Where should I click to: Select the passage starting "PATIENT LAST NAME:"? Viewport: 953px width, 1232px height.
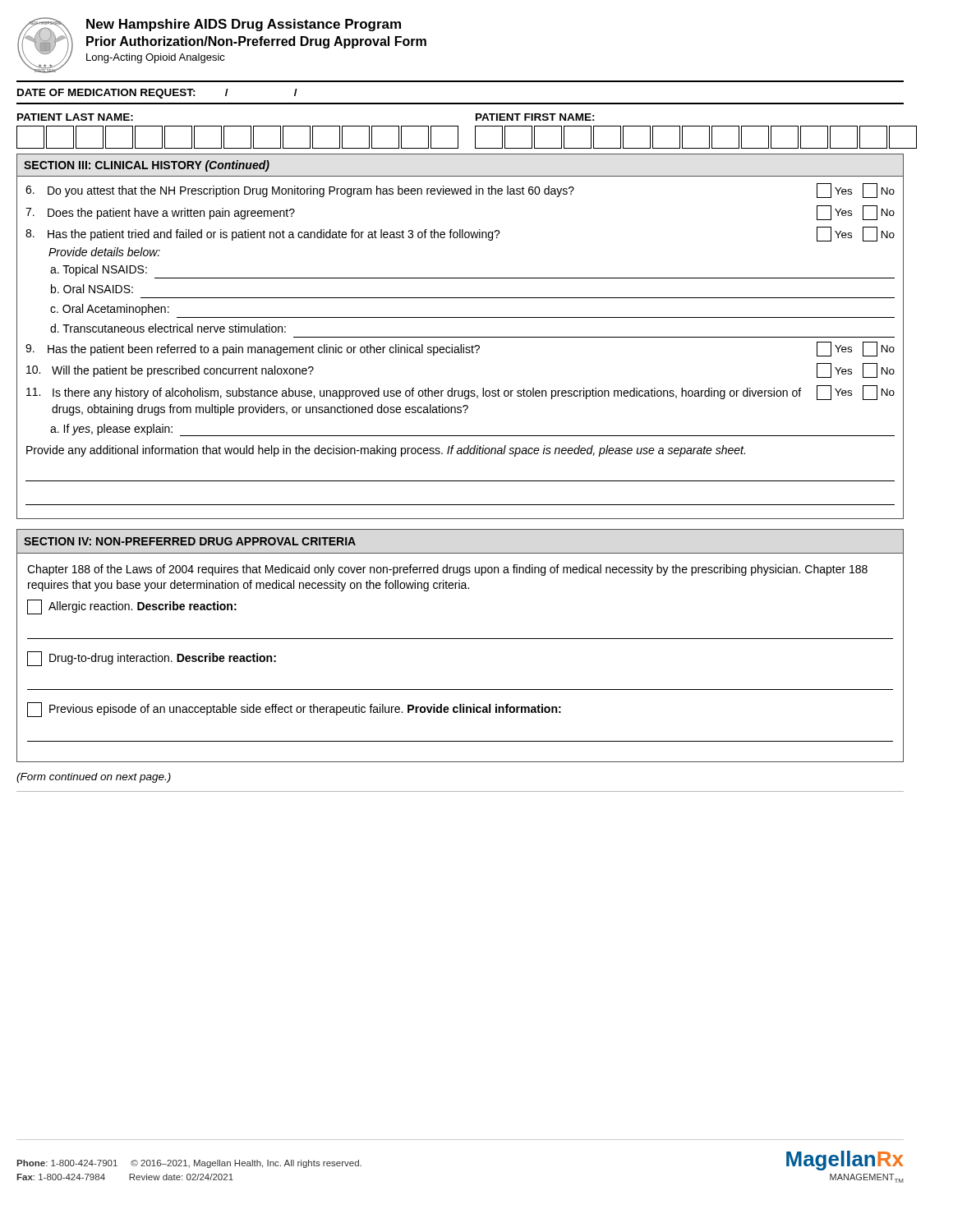coord(237,130)
